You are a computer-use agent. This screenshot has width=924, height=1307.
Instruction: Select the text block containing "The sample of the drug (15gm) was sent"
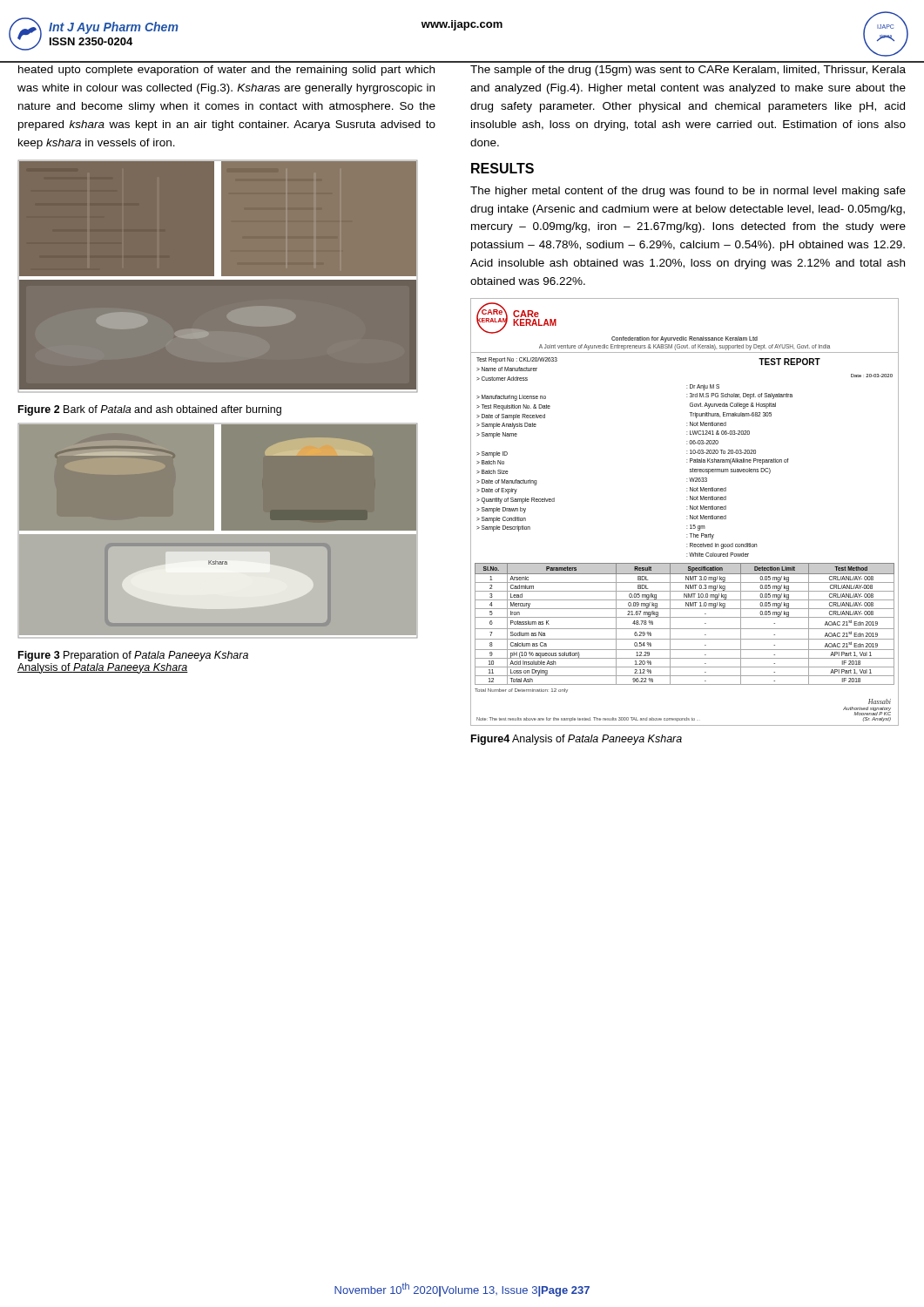(688, 106)
